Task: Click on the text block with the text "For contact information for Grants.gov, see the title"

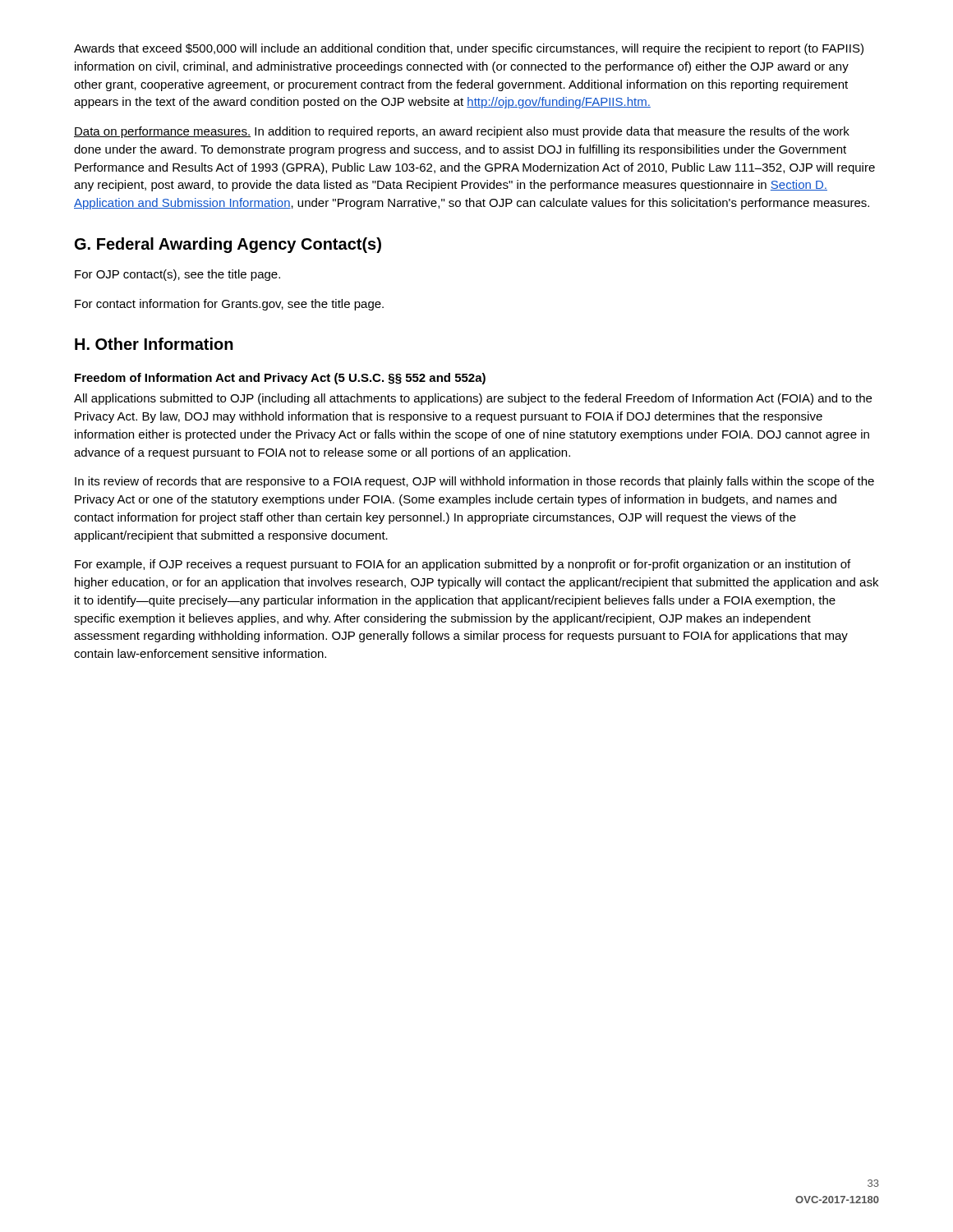Action: click(x=229, y=305)
